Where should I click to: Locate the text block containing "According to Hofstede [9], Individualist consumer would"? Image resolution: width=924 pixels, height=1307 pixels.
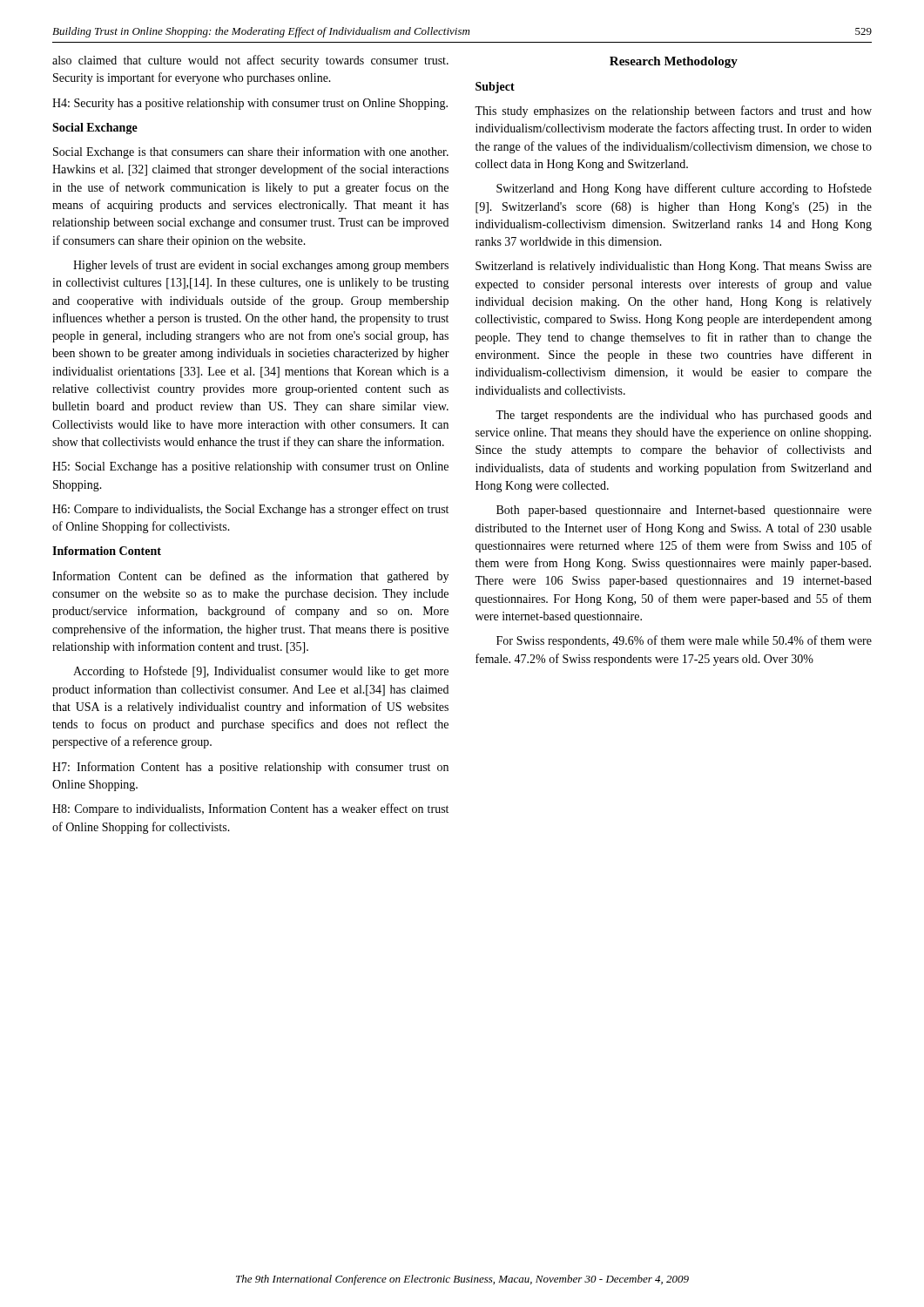point(251,707)
